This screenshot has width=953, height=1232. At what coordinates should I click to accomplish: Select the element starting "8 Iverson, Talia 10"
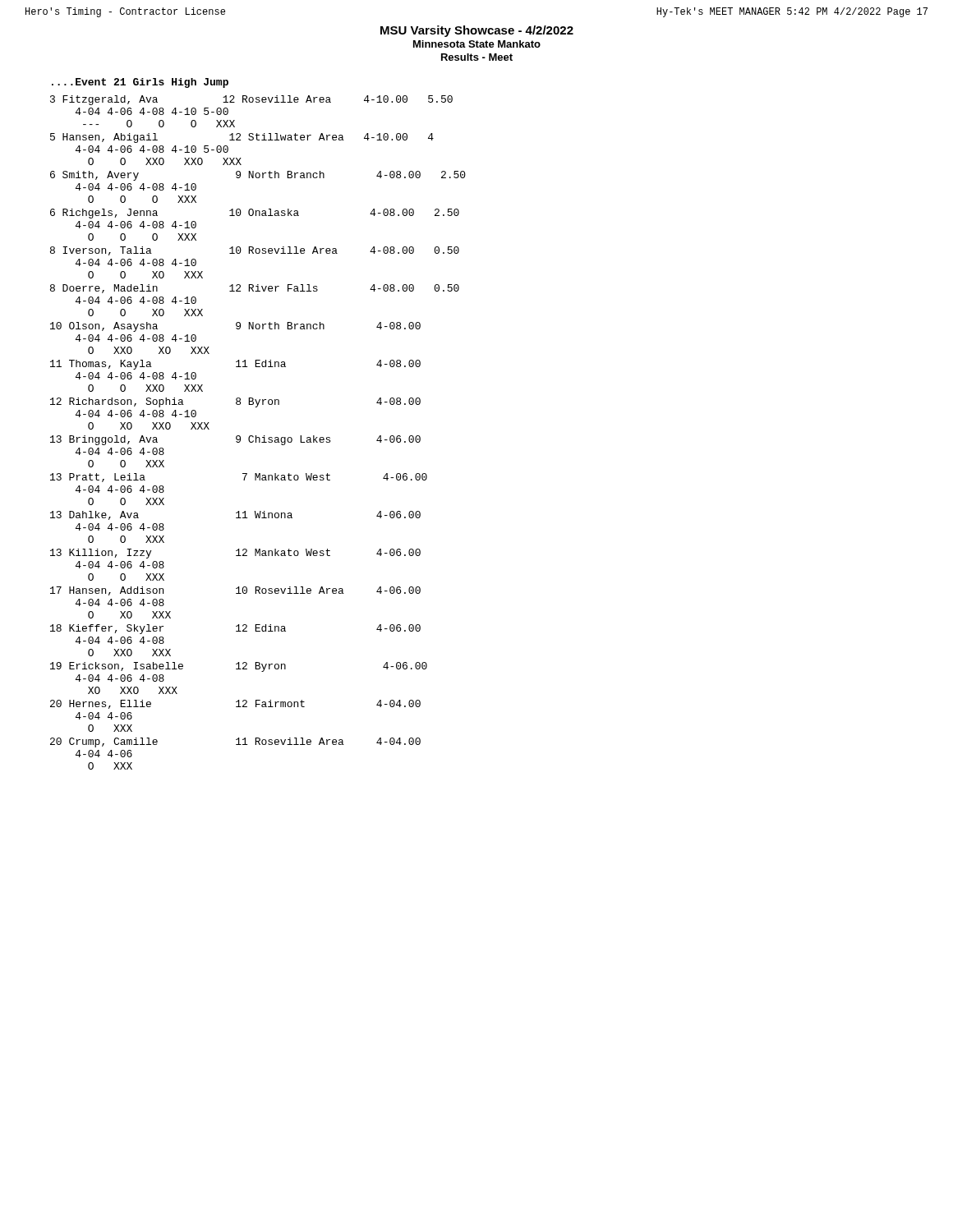coord(255,251)
